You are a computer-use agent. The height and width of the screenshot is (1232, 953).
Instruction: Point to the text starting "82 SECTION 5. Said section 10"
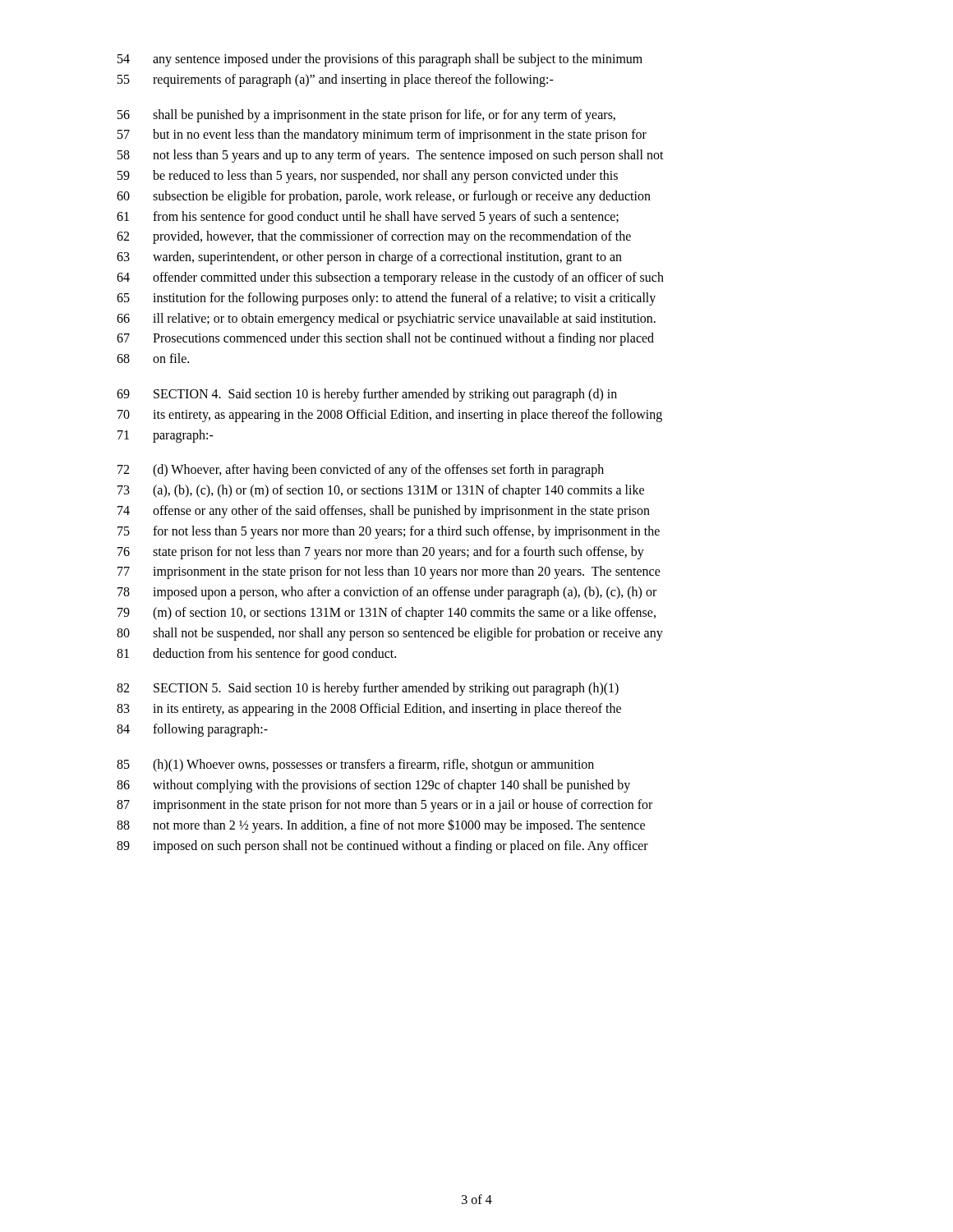(x=489, y=689)
